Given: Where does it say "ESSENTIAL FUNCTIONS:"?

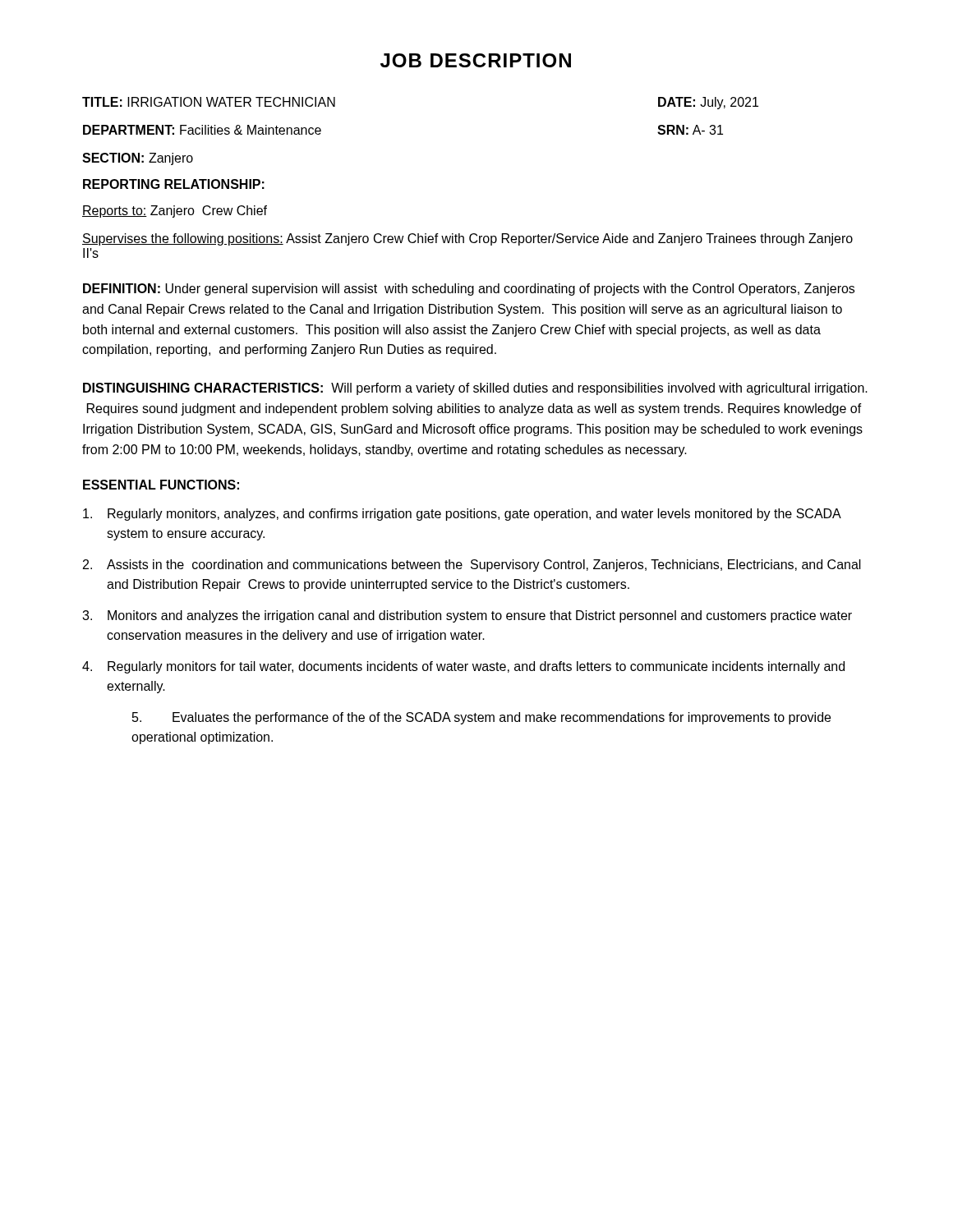Looking at the screenshot, I should coord(161,485).
